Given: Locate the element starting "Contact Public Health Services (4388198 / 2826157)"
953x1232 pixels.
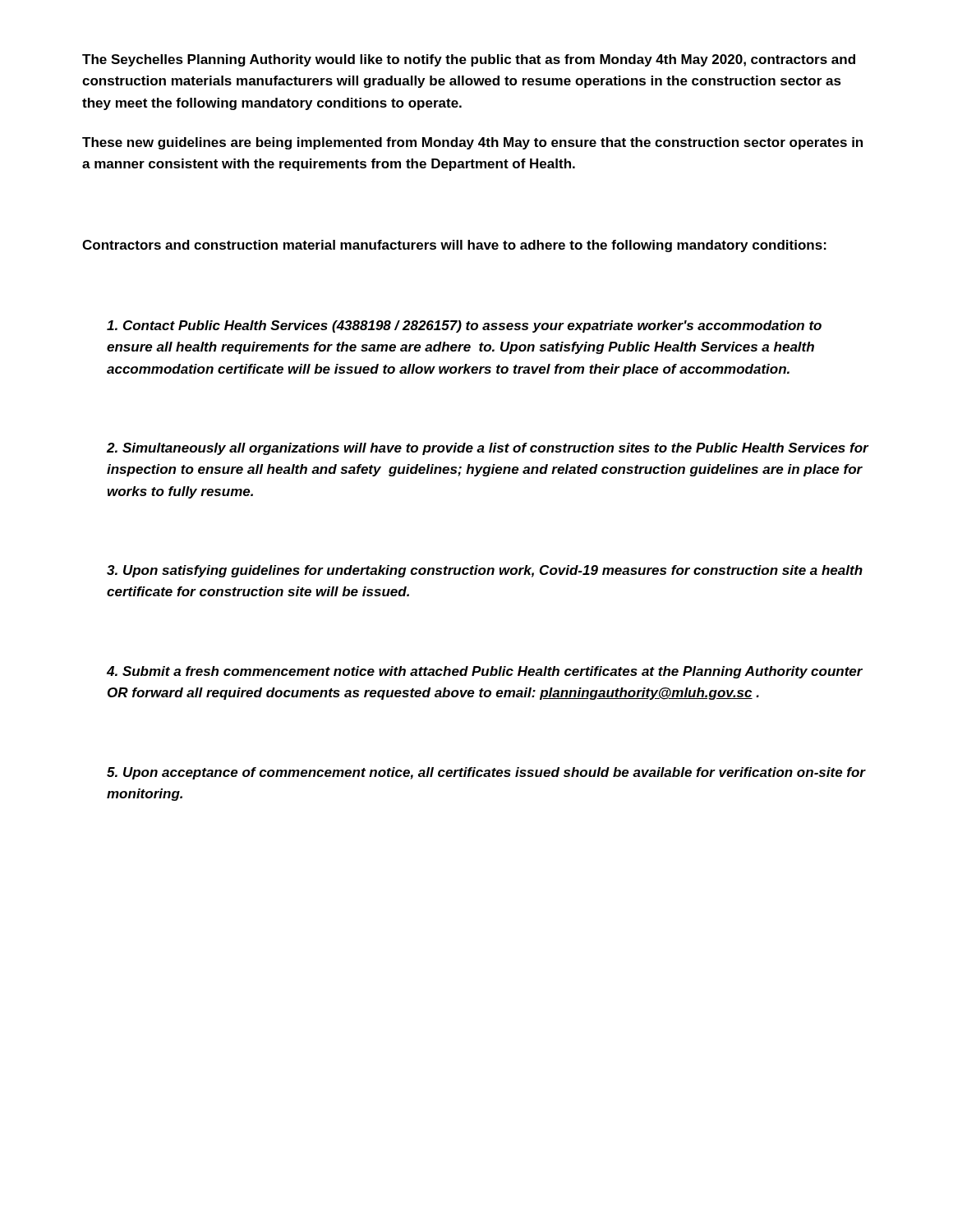Looking at the screenshot, I should tap(464, 347).
